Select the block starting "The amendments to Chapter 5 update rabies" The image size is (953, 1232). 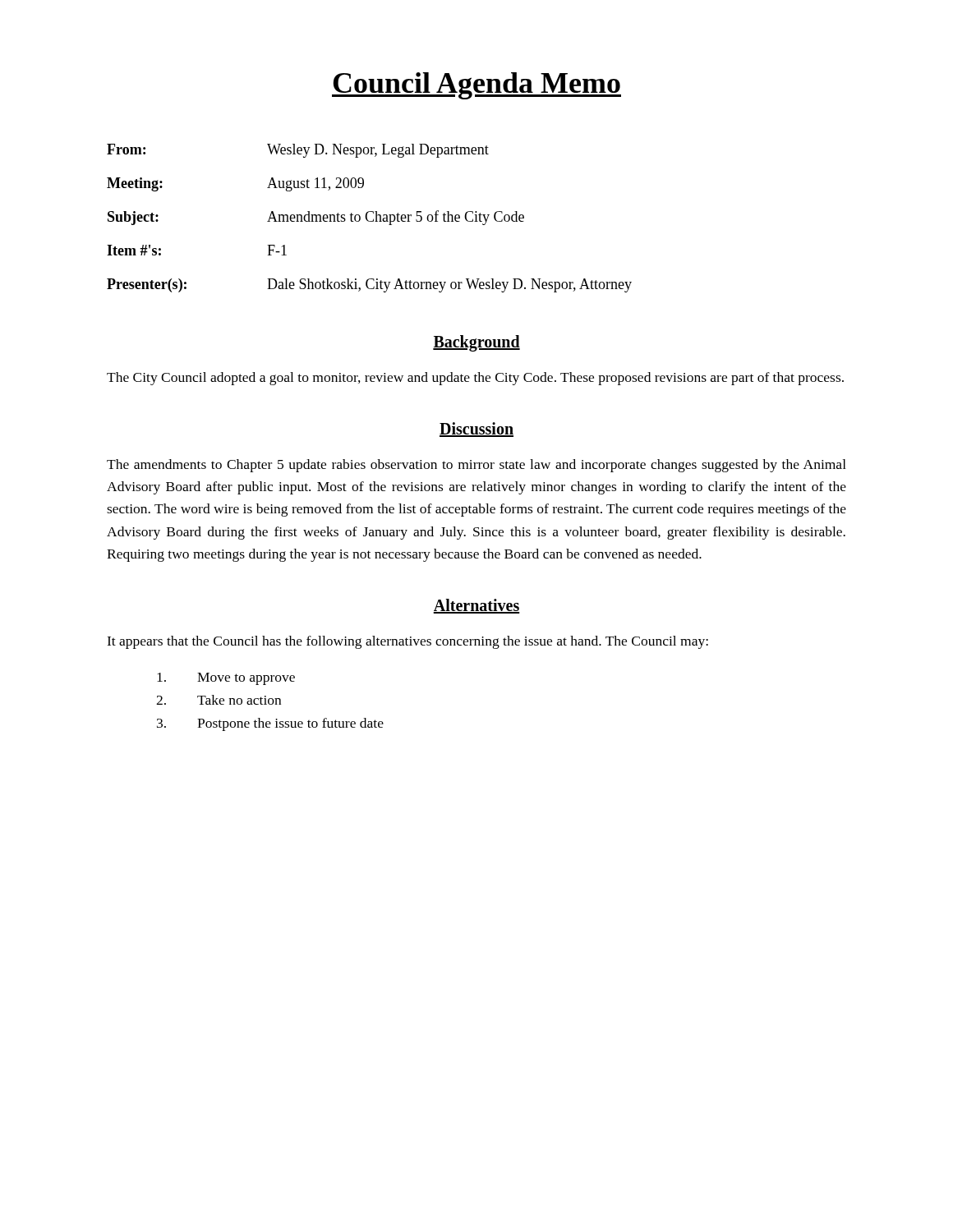pos(476,509)
